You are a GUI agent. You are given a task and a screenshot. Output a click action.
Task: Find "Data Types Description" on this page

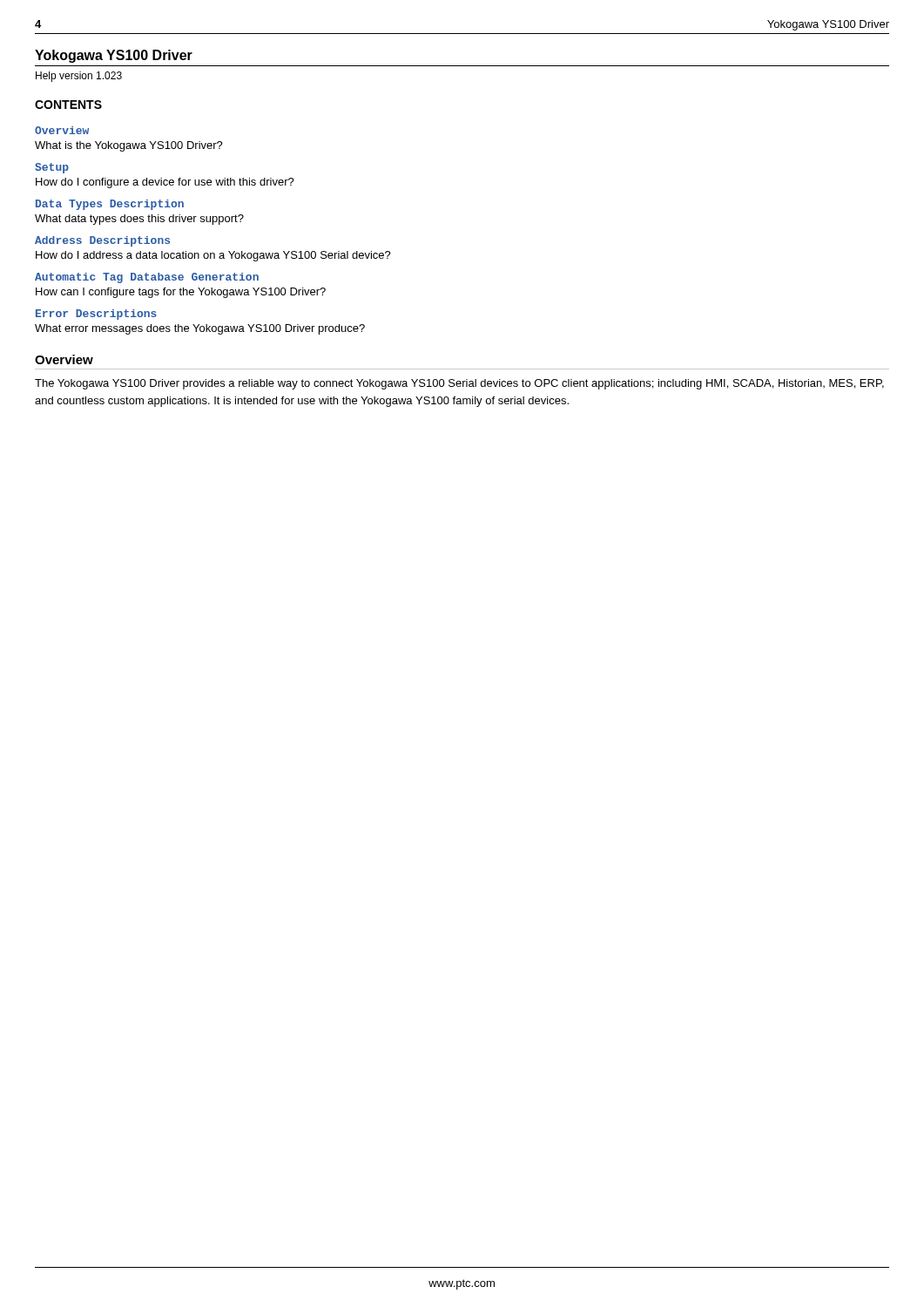pyautogui.click(x=110, y=204)
